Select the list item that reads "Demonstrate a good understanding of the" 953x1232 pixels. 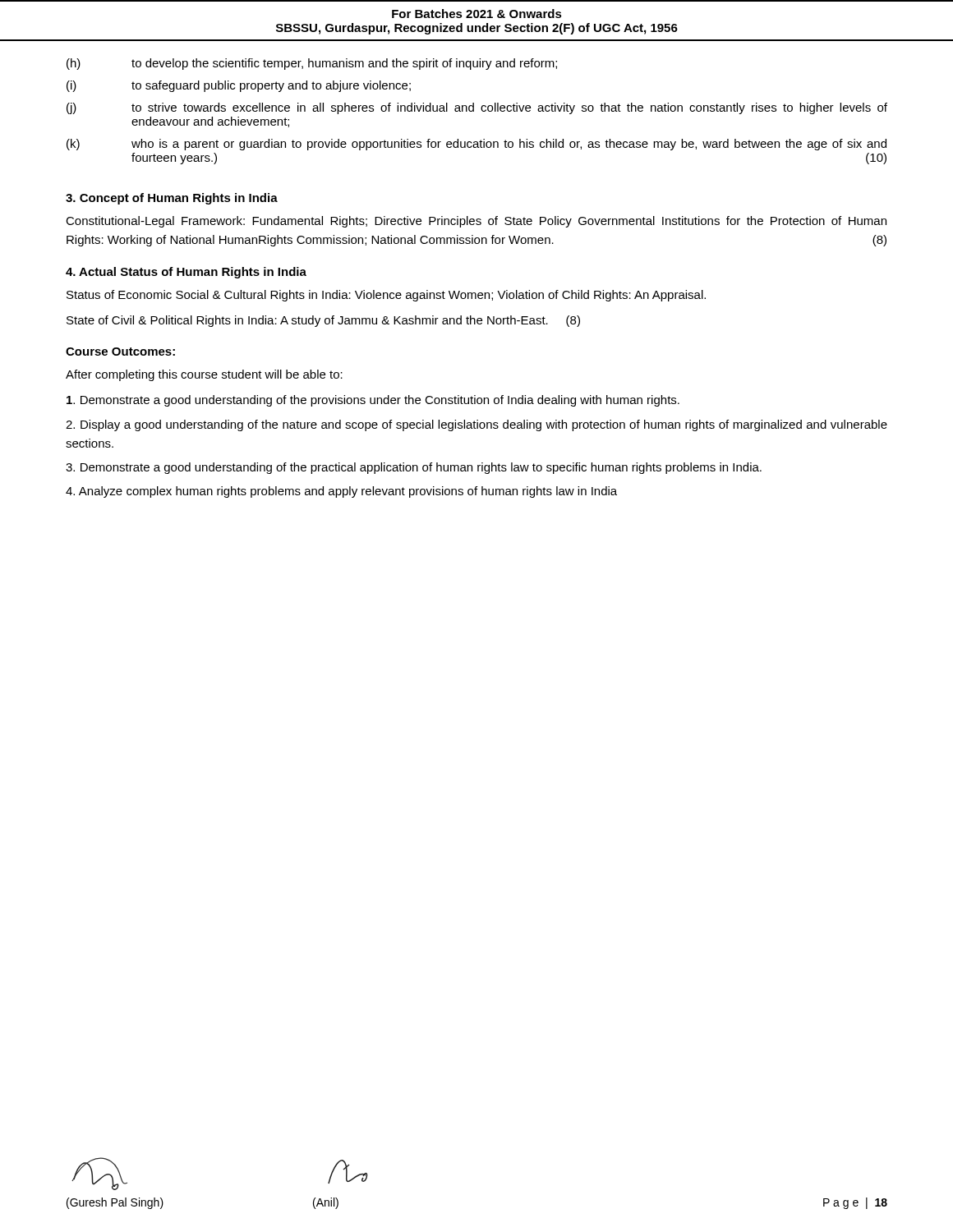[373, 400]
